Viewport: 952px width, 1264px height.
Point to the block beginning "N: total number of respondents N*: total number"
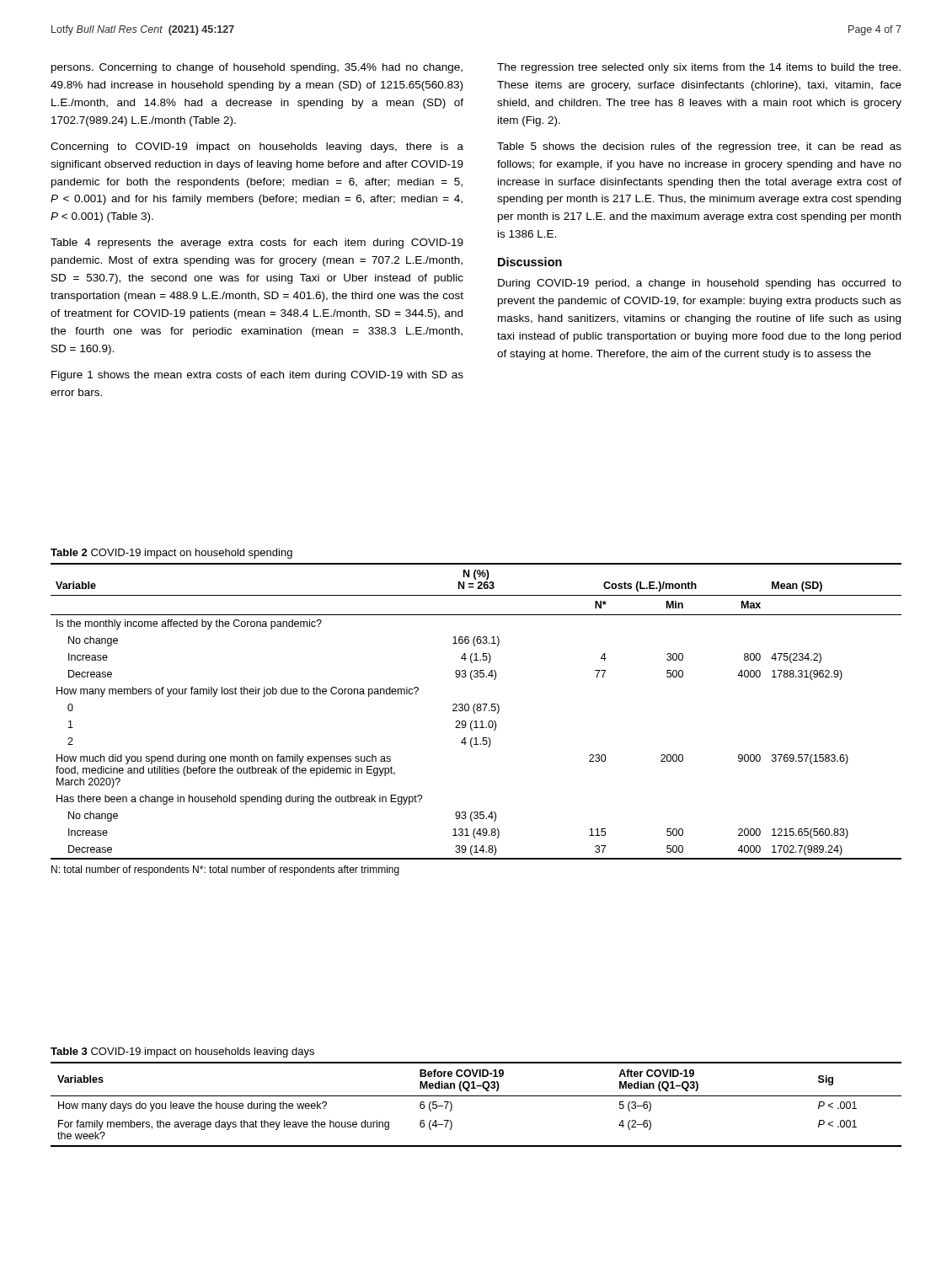click(x=225, y=870)
